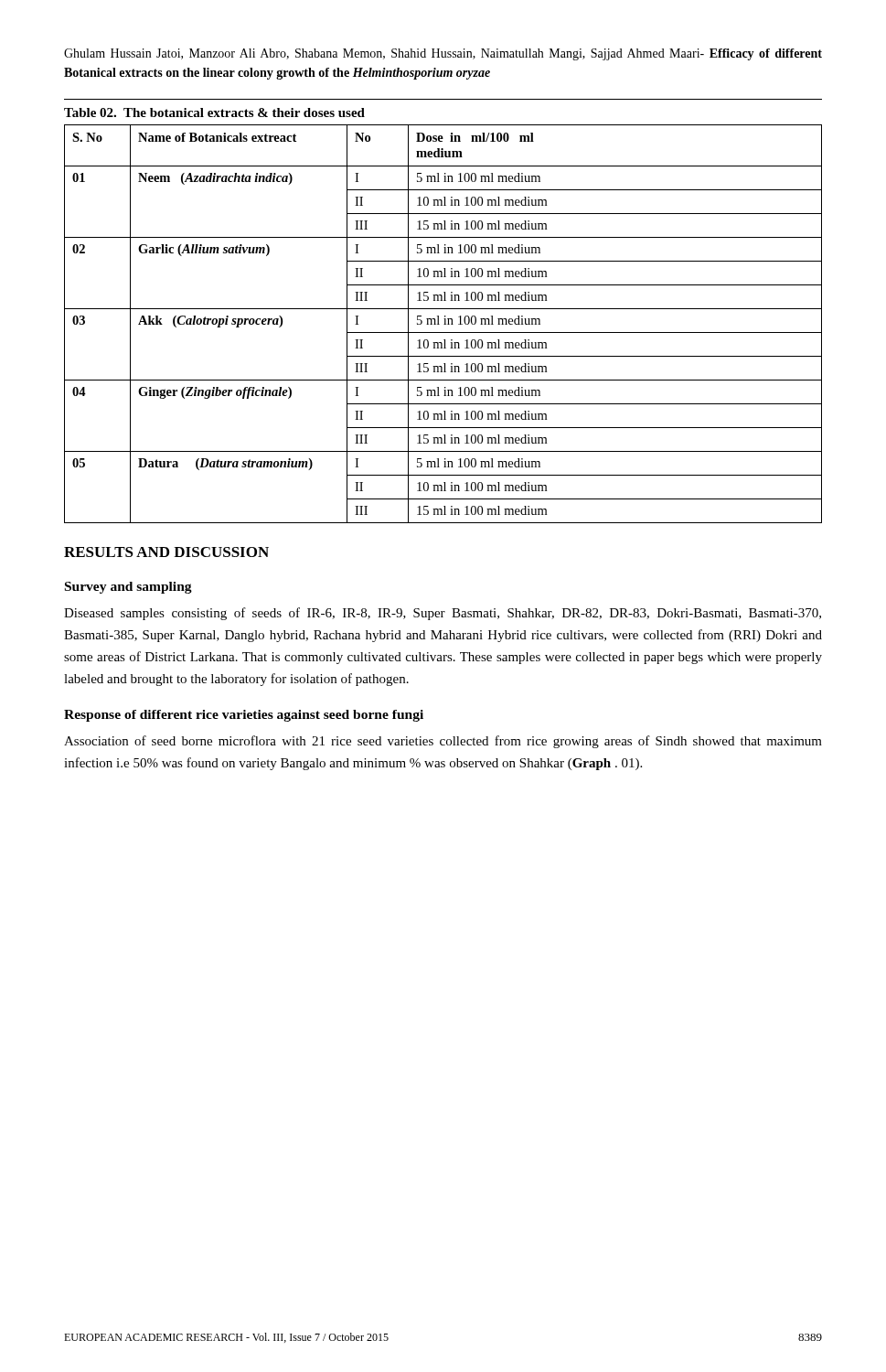Navigate to the text block starting "Response of different rice"
Screen dimensions: 1372x886
[x=244, y=714]
